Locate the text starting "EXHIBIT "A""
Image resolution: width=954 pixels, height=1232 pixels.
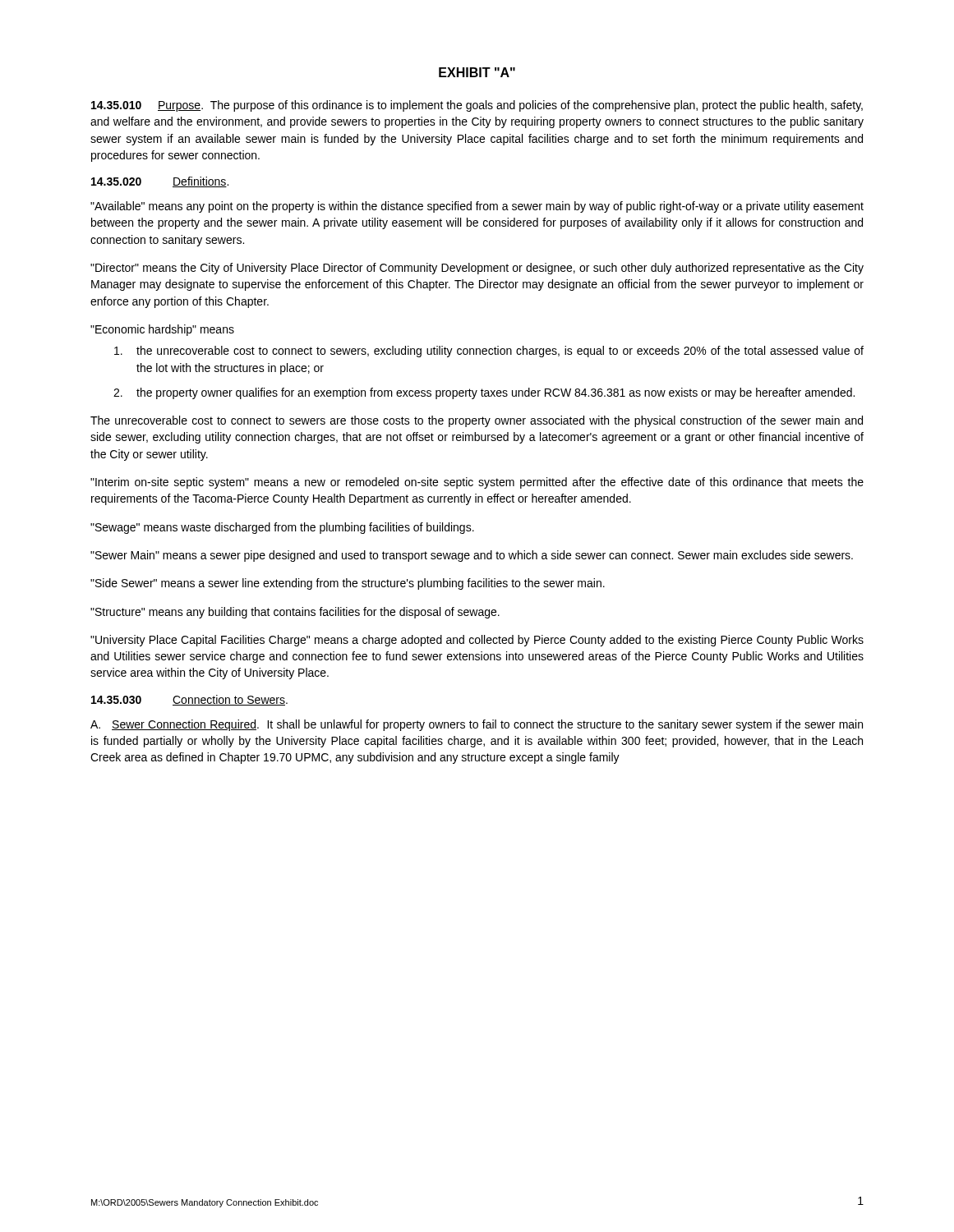pyautogui.click(x=477, y=73)
